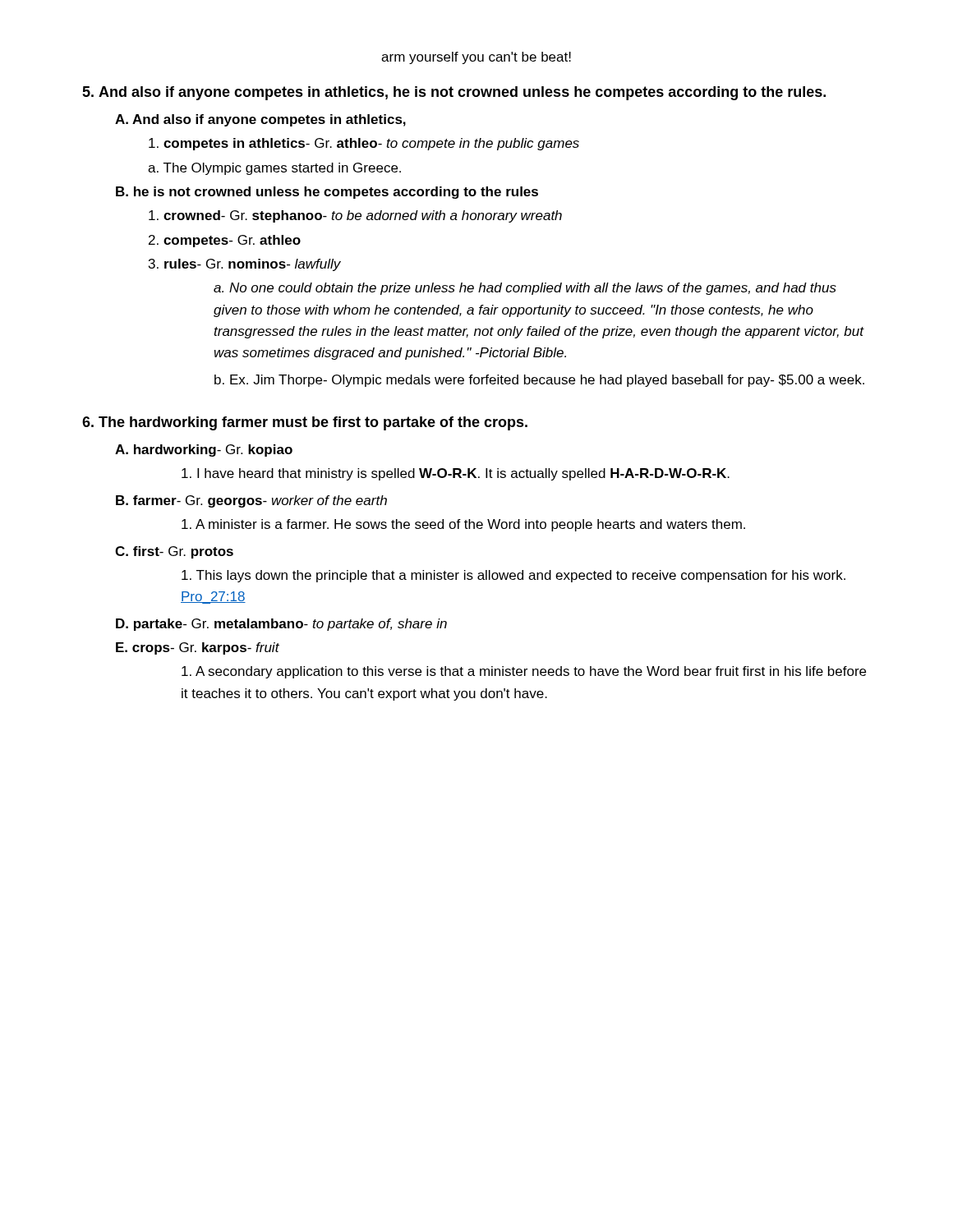Select the list item that says "3. rules- Gr. nominos- lawfully"
This screenshot has height=1232, width=953.
click(244, 264)
